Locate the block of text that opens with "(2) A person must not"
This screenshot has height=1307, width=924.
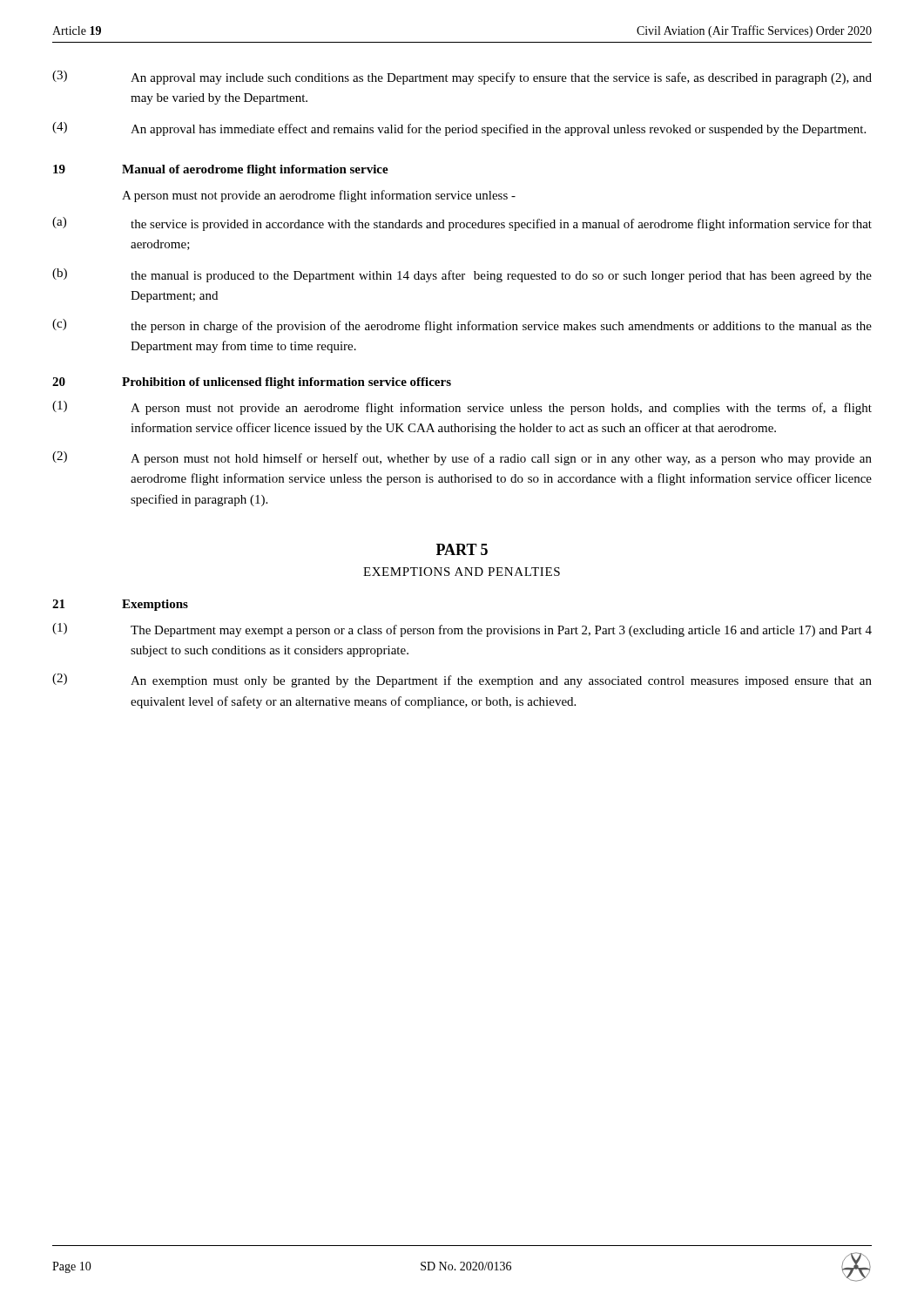pos(462,479)
